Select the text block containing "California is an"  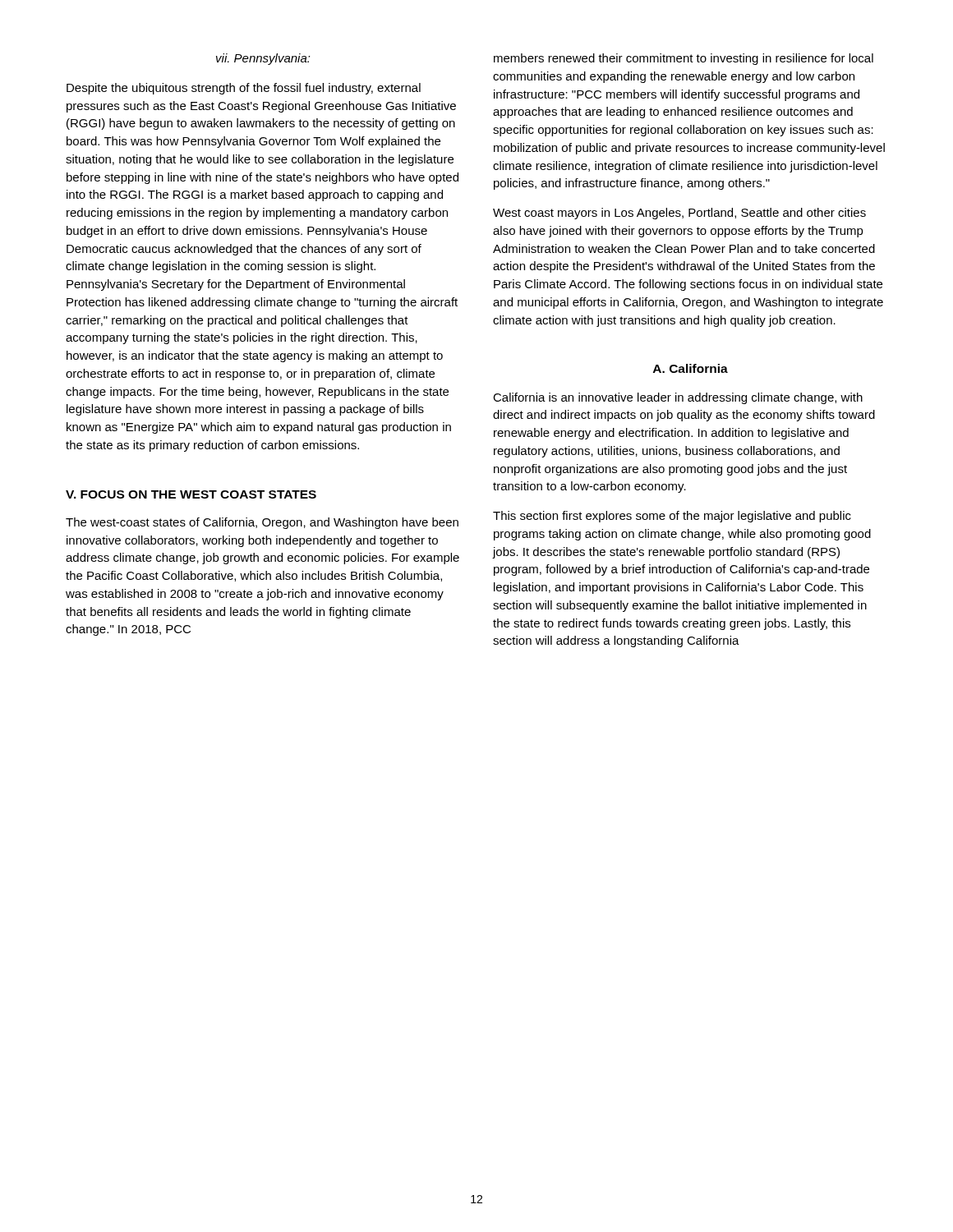684,442
